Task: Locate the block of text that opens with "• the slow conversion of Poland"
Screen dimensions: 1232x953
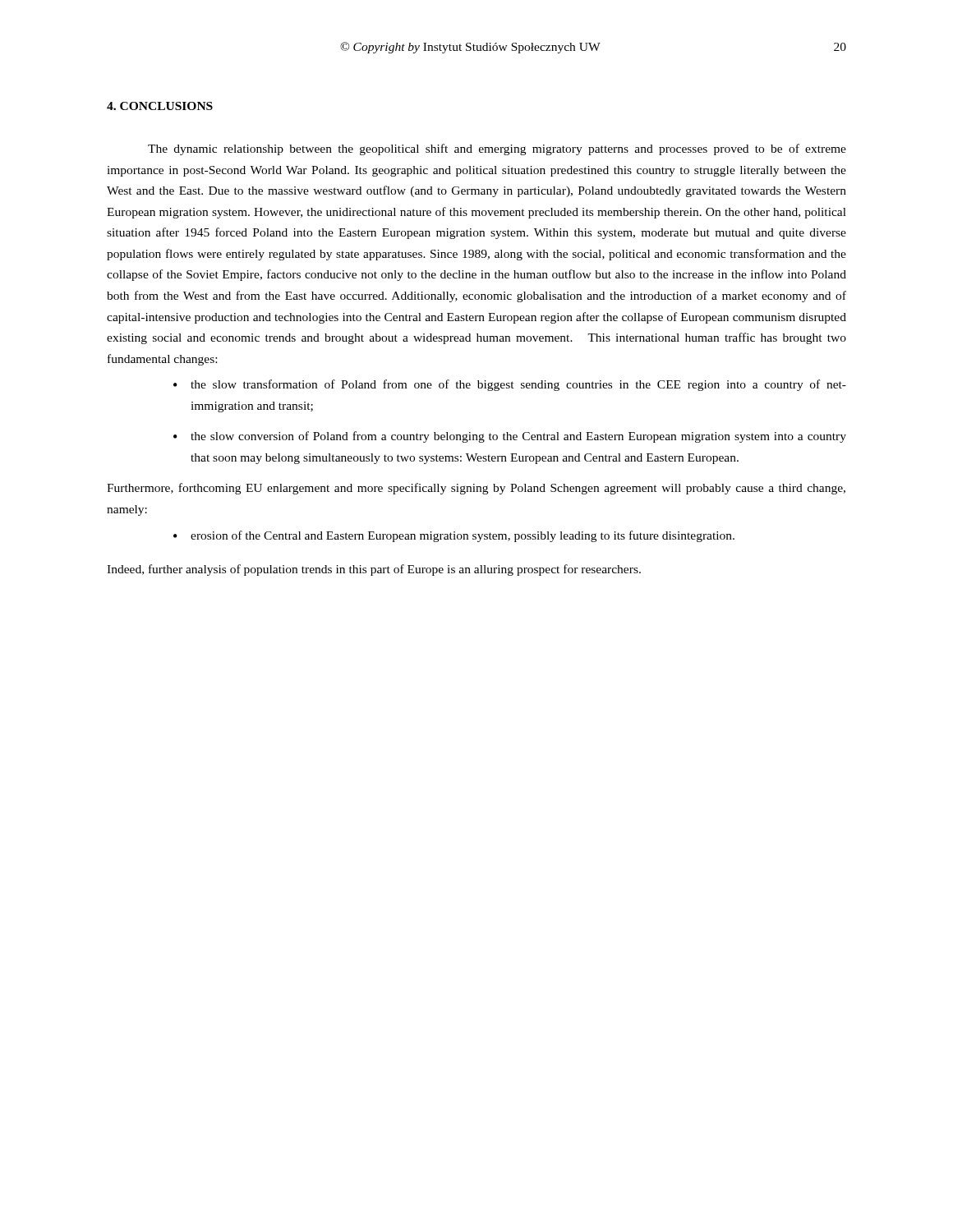Action: coord(509,447)
